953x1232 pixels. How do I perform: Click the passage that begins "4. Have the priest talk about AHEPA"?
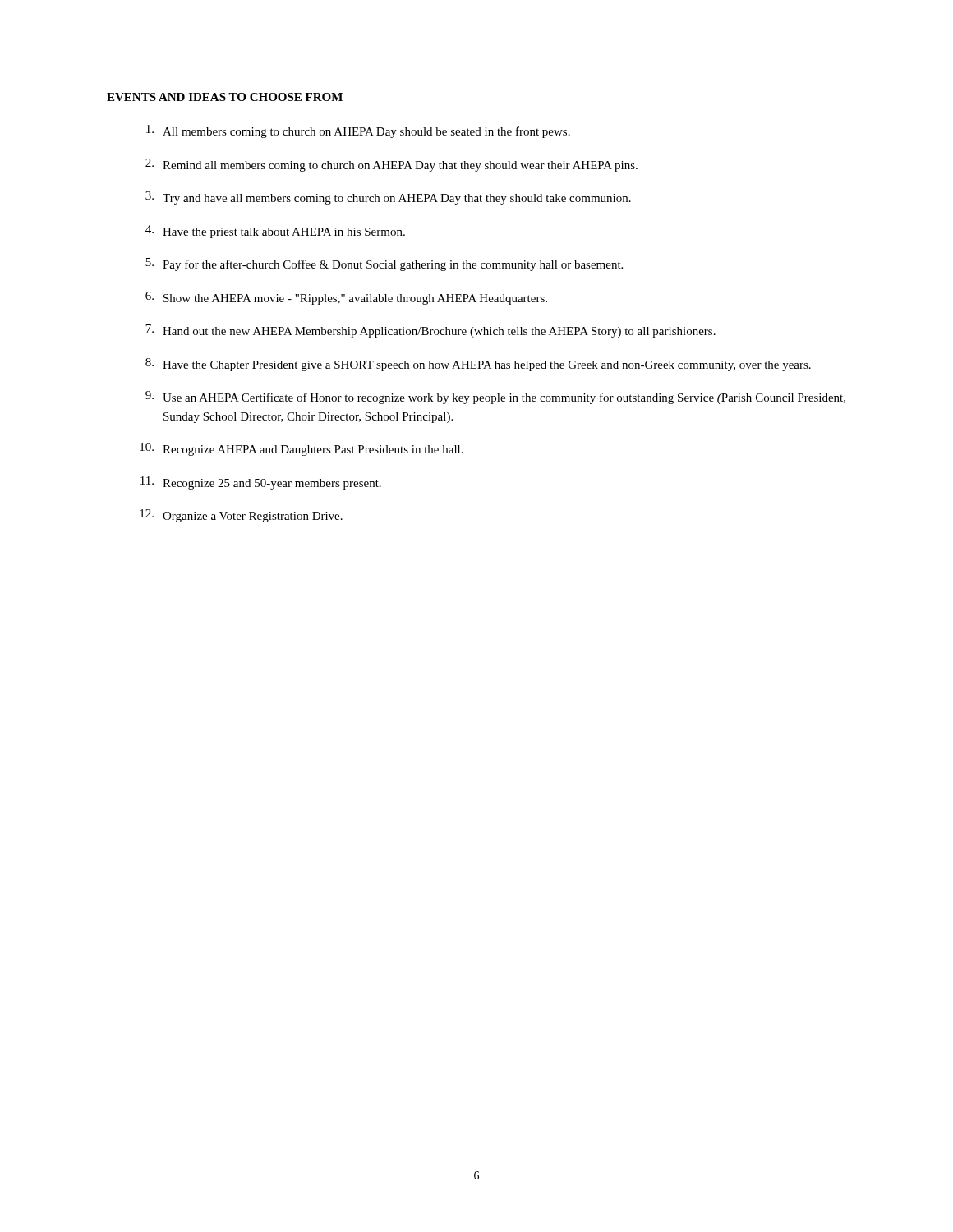pyautogui.click(x=275, y=232)
